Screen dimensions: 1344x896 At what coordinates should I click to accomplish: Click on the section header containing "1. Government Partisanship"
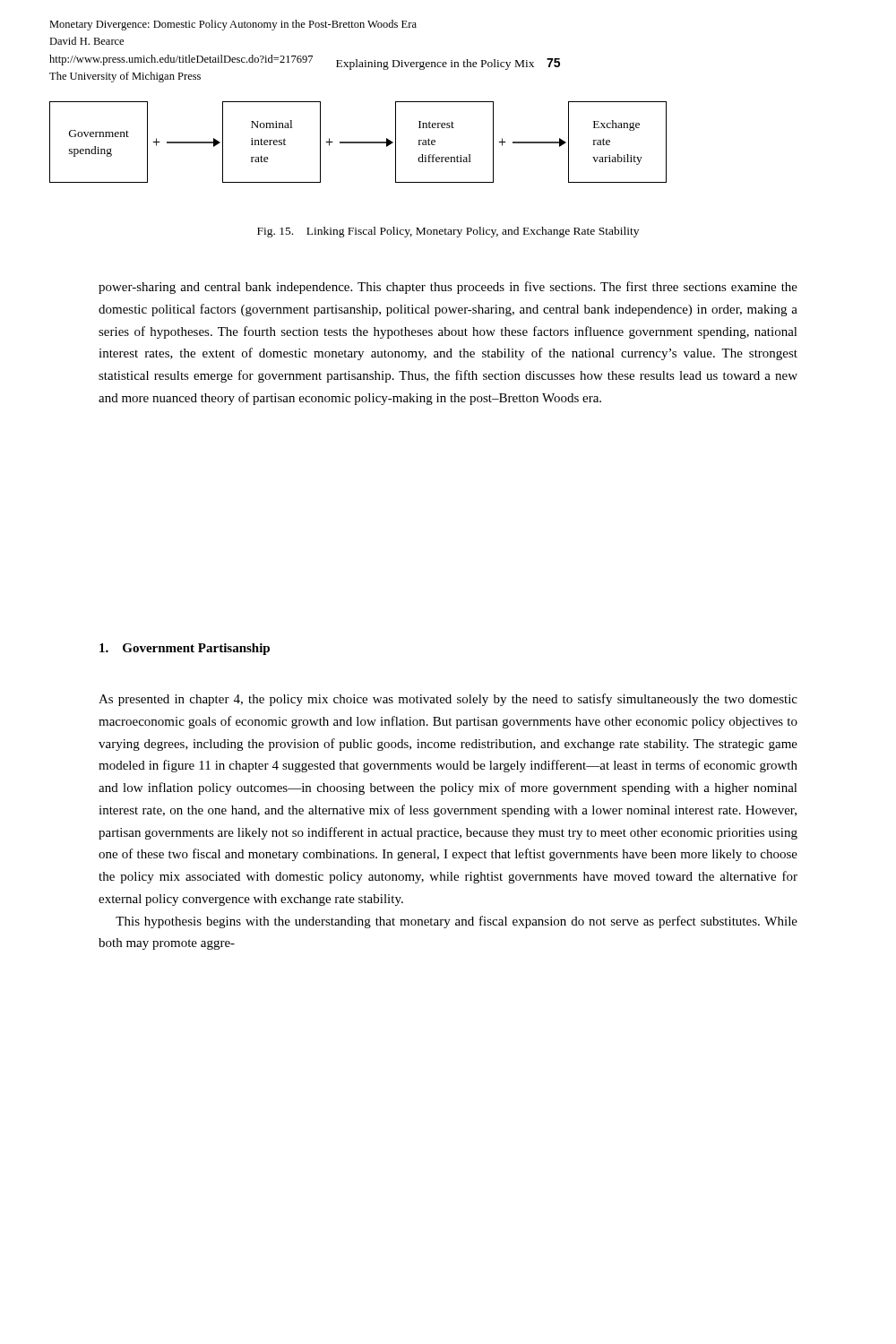tap(184, 648)
